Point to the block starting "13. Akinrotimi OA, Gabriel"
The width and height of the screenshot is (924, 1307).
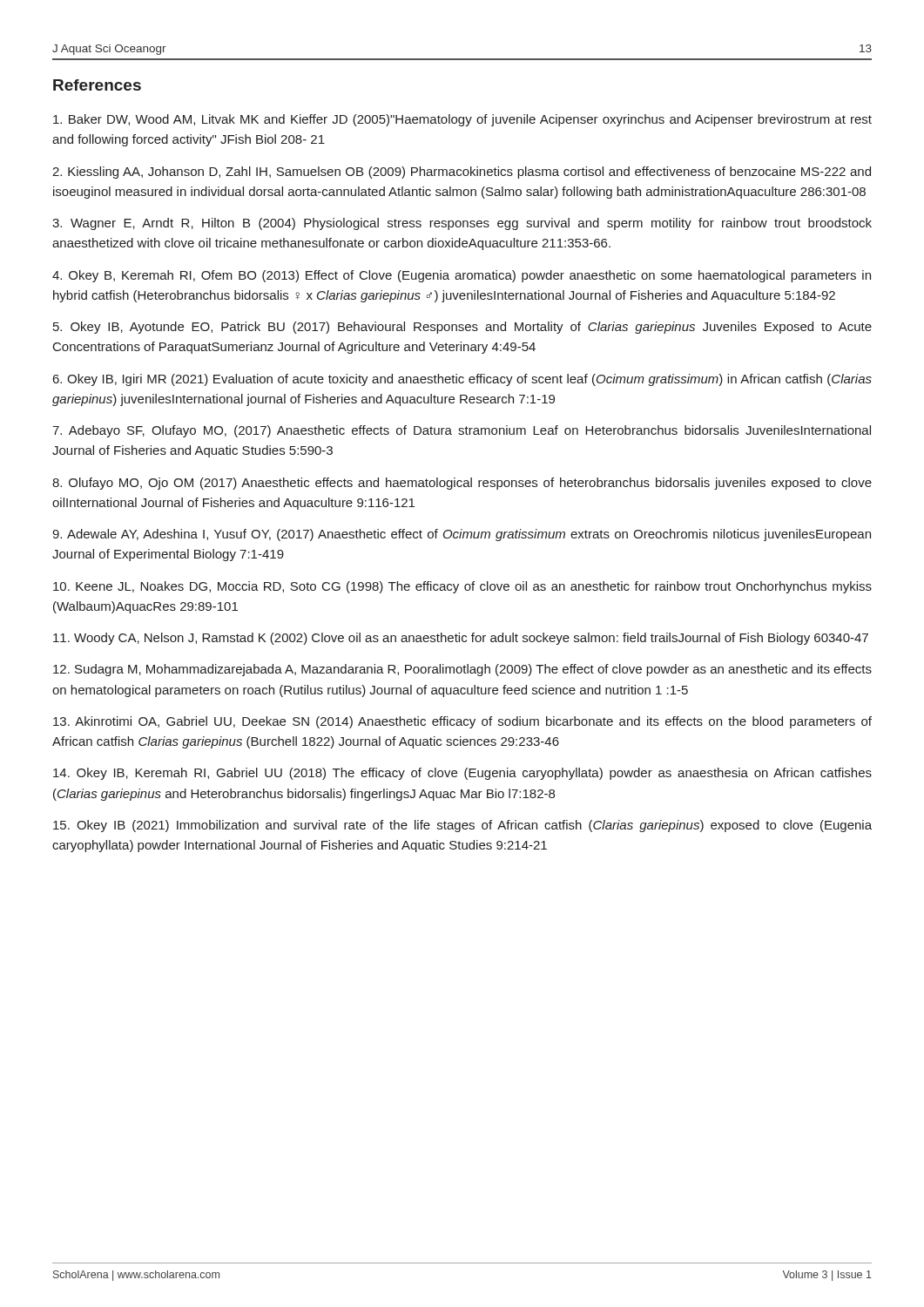click(x=462, y=731)
